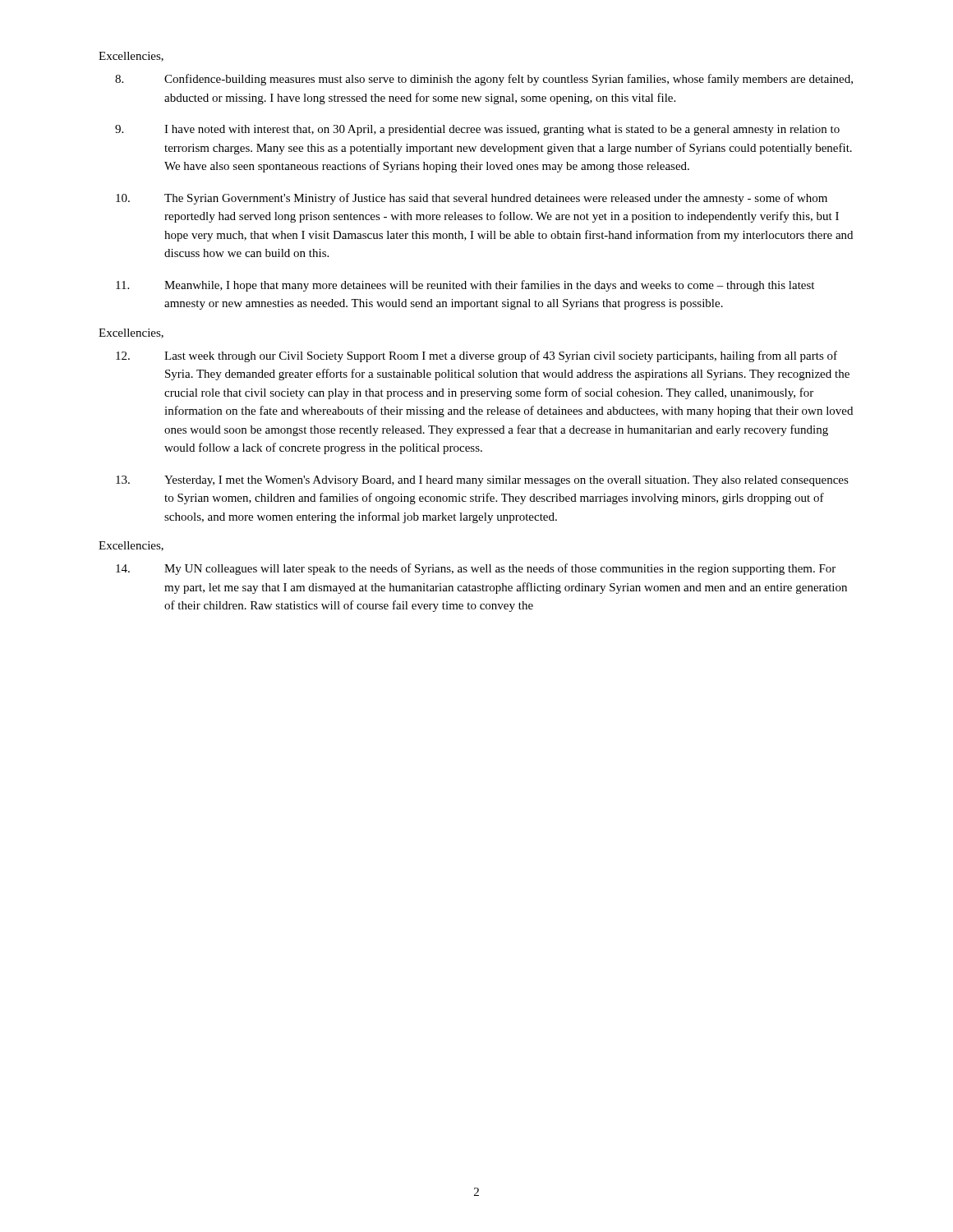Select the text block starting "13. Yesterday, I met the Women's Advisory"
The height and width of the screenshot is (1232, 953).
485,498
